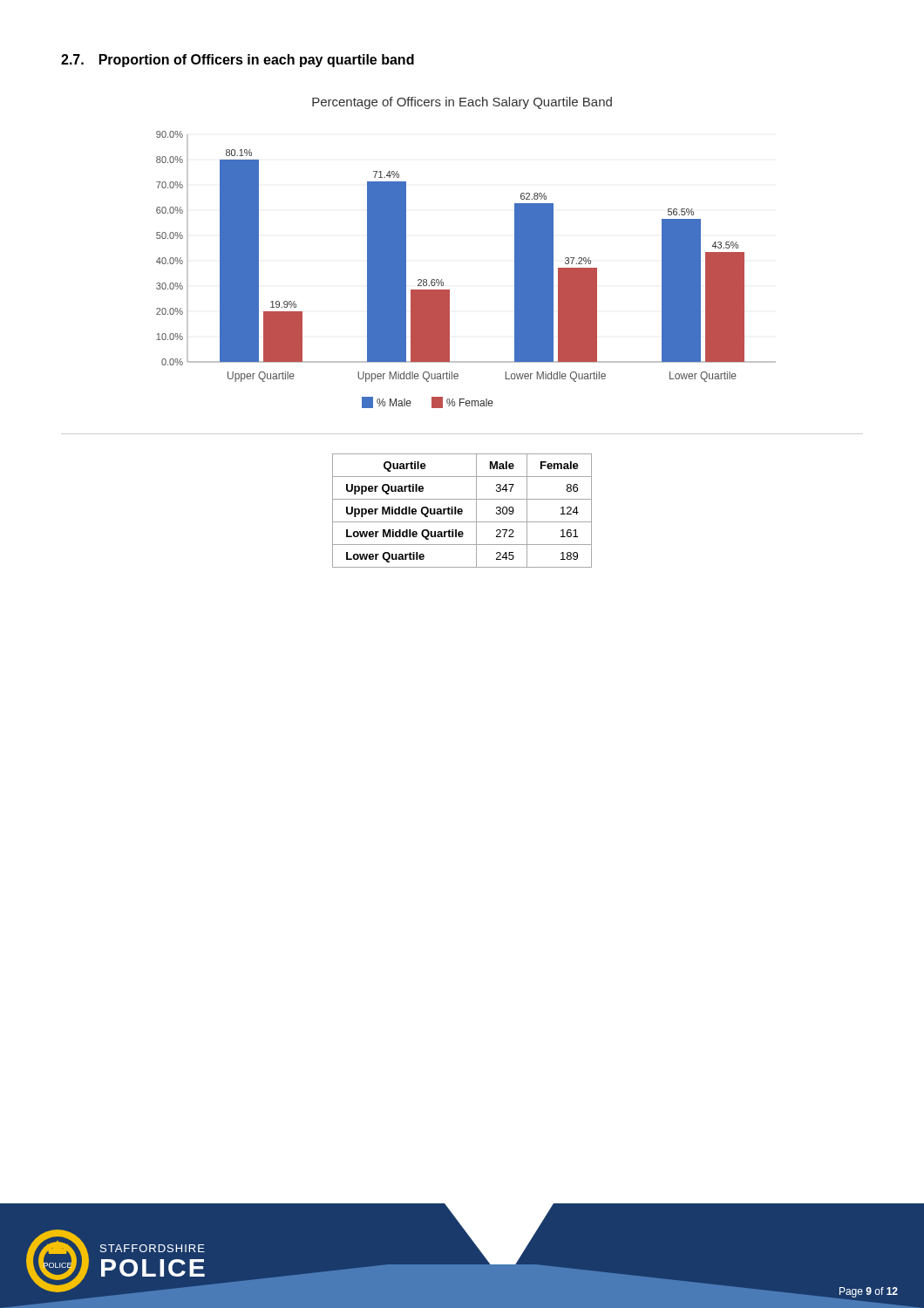This screenshot has width=924, height=1308.
Task: Select the table that reads "Lower Quartile"
Action: click(x=462, y=511)
